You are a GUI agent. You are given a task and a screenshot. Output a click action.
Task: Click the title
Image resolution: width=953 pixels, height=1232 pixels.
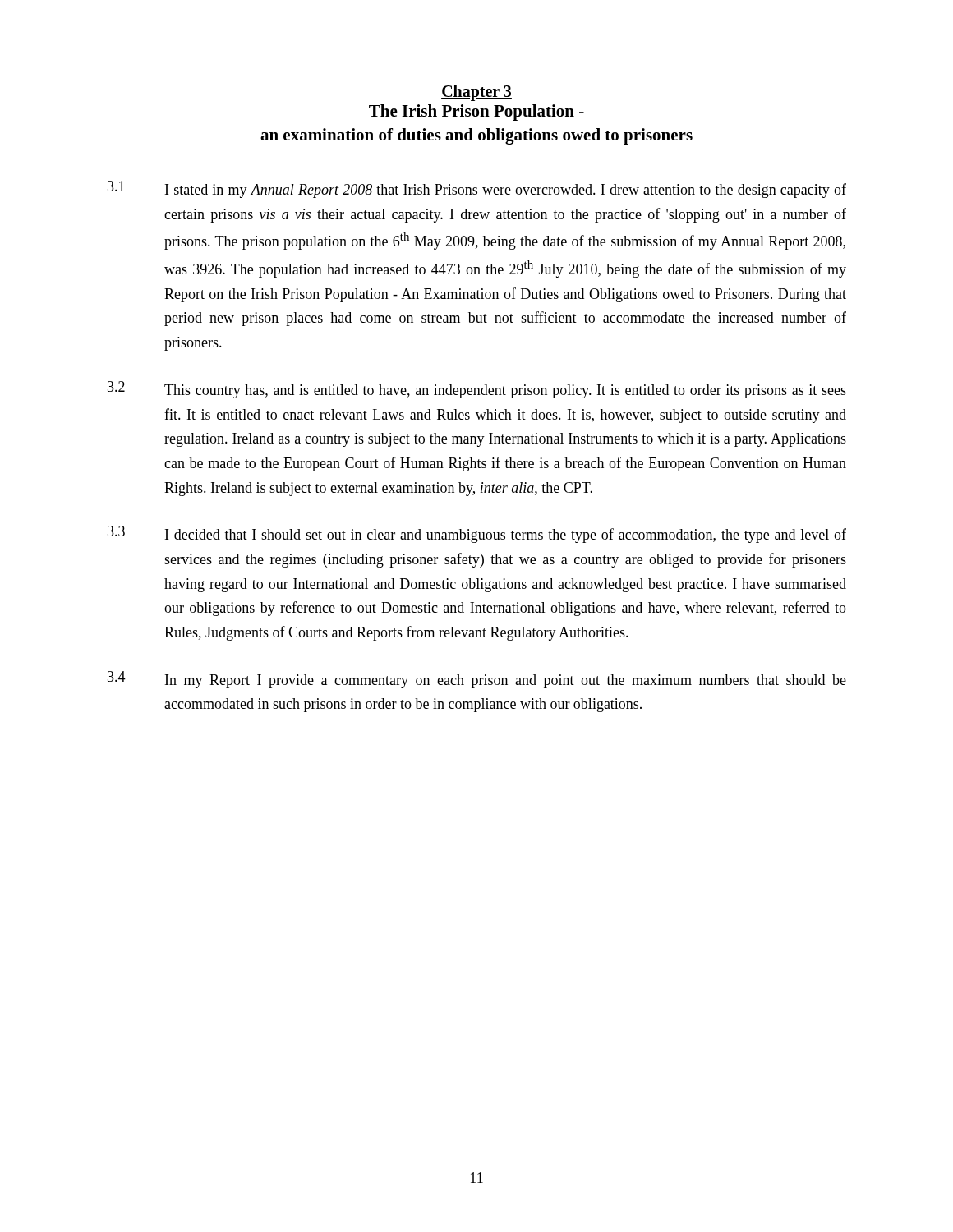(x=476, y=91)
